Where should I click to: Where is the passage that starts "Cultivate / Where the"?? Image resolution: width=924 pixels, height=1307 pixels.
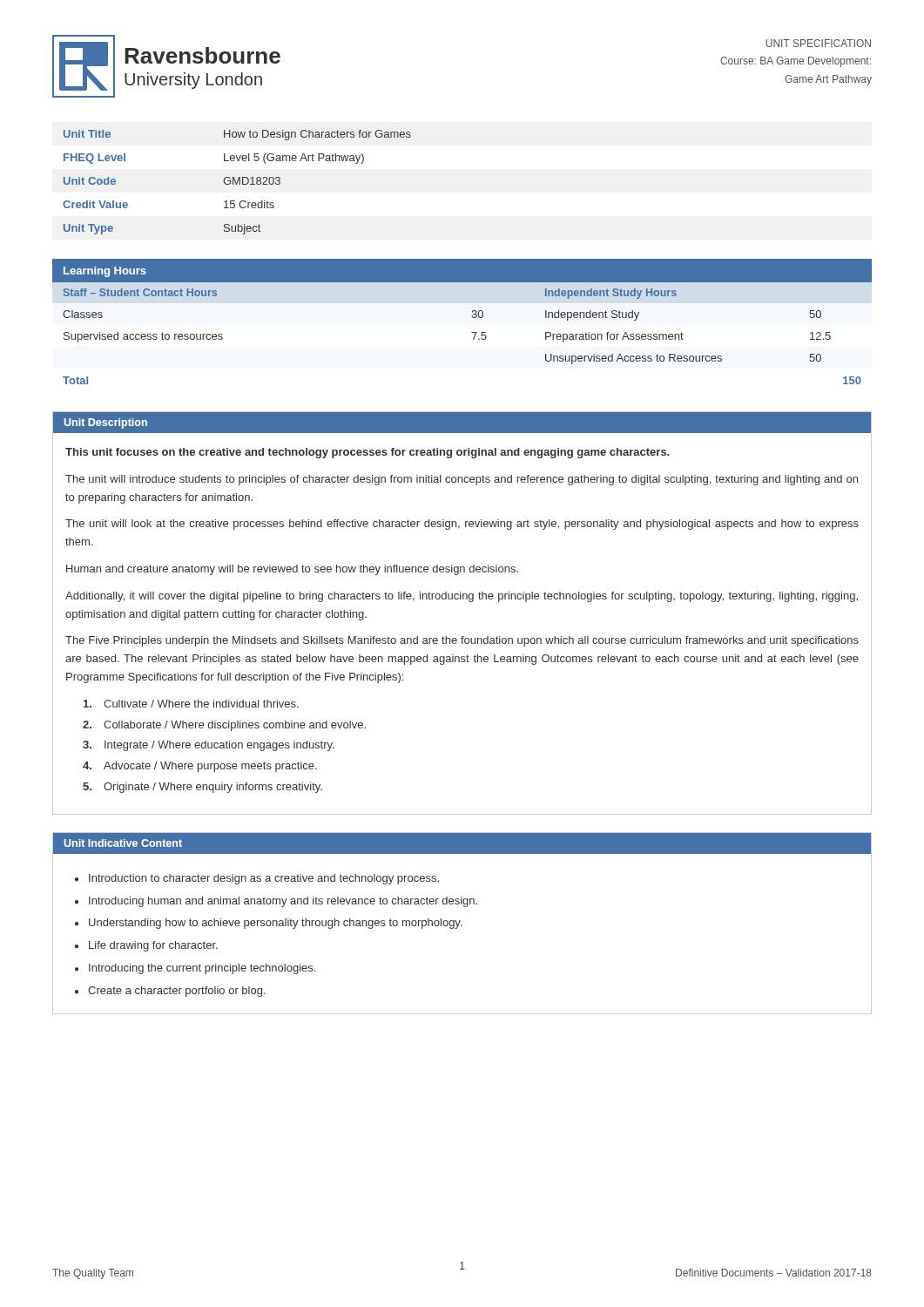coord(191,704)
